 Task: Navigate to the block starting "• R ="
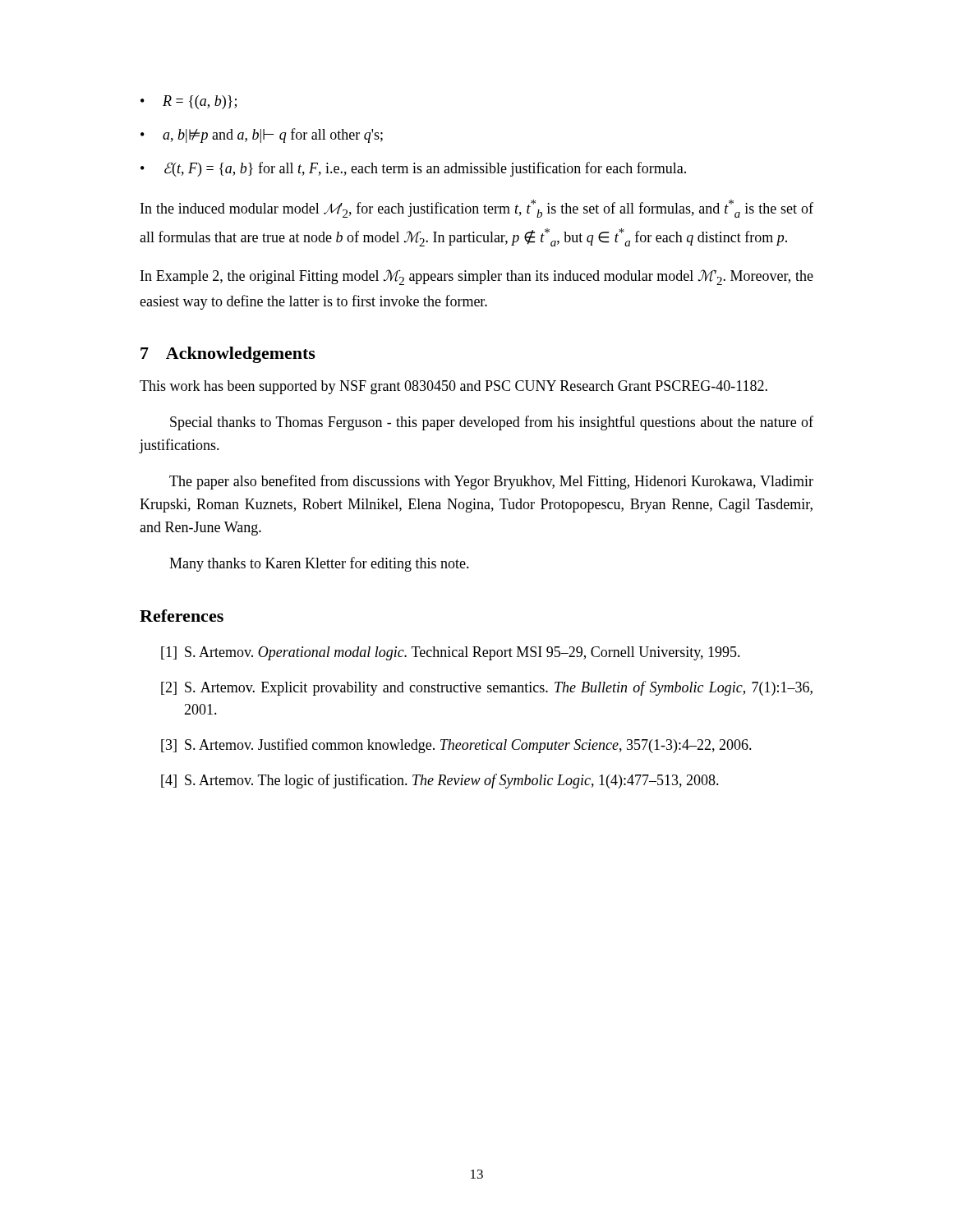point(189,101)
